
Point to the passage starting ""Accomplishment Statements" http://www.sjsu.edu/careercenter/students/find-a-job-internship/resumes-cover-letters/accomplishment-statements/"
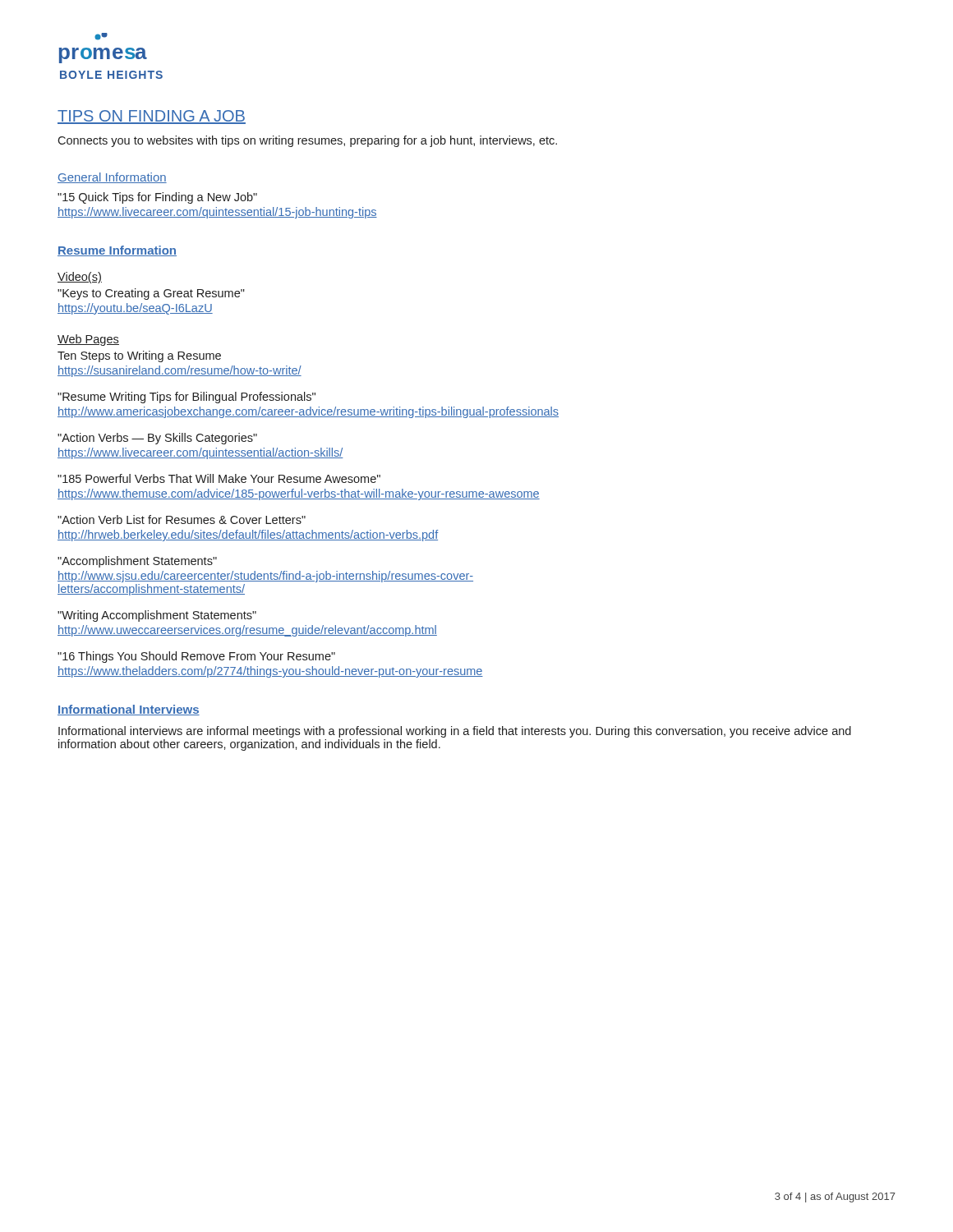tap(476, 575)
